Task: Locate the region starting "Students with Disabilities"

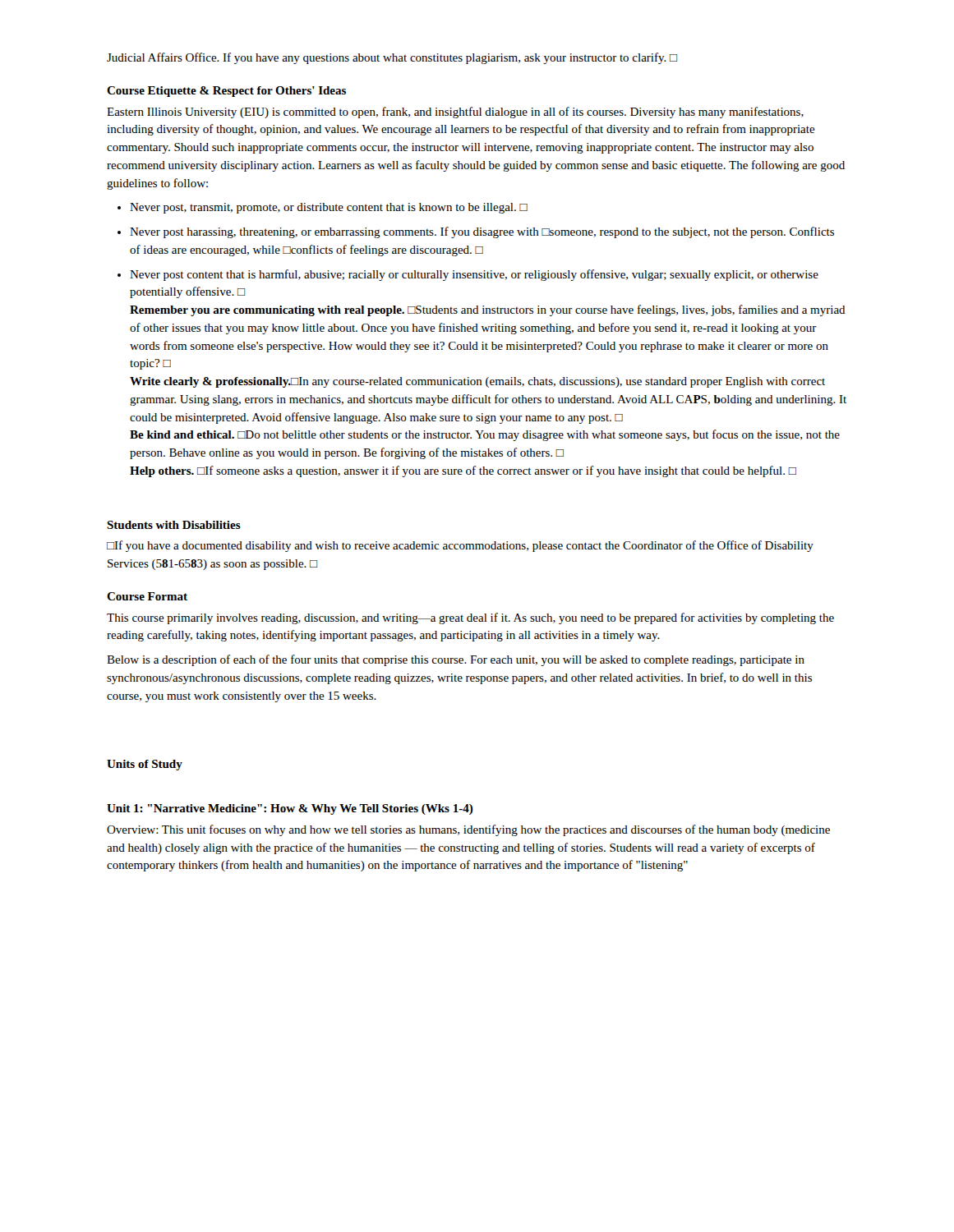Action: point(174,525)
